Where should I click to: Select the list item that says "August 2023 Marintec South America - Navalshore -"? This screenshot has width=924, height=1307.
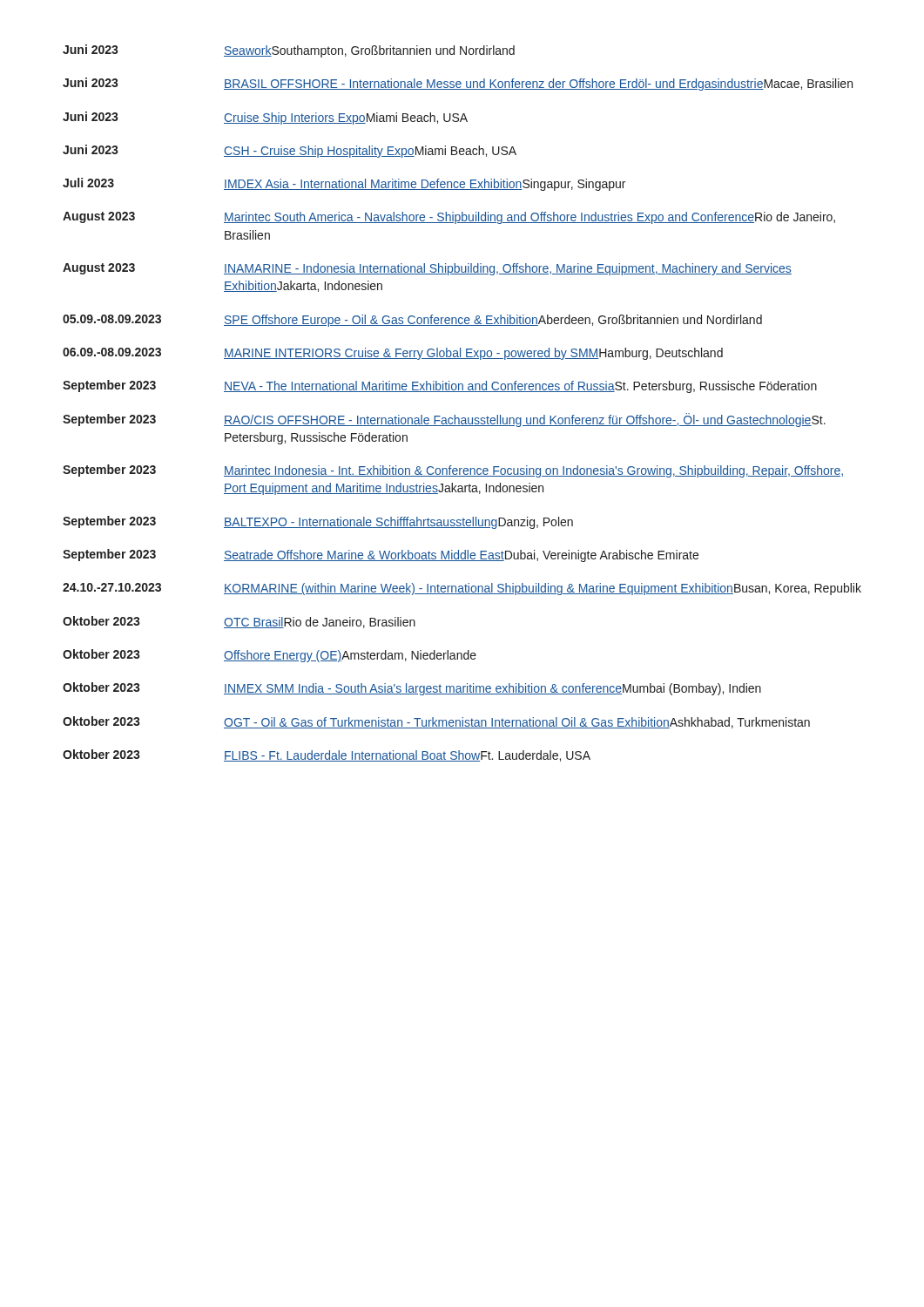pos(462,226)
